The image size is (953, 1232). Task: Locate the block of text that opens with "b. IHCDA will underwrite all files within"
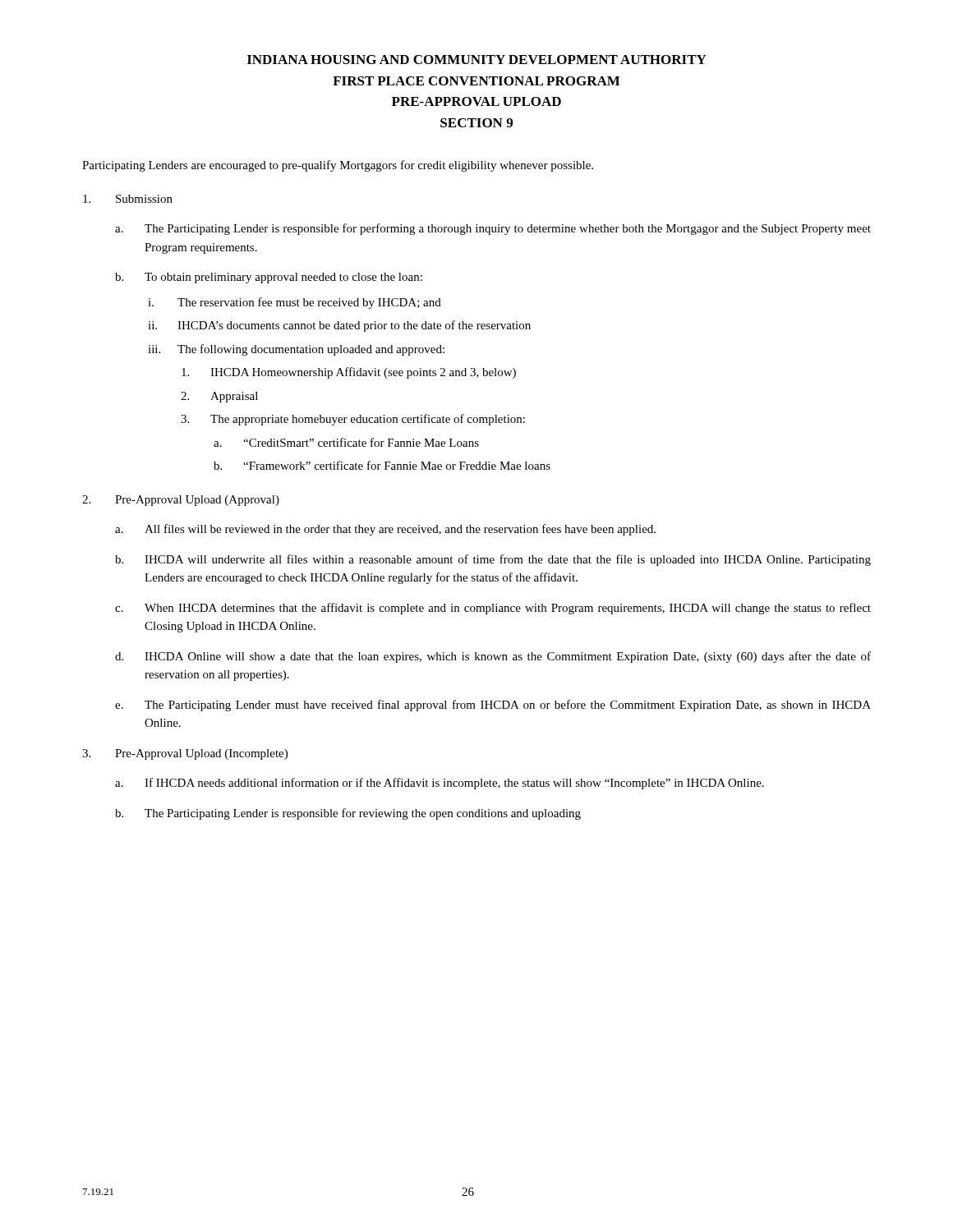(x=493, y=568)
